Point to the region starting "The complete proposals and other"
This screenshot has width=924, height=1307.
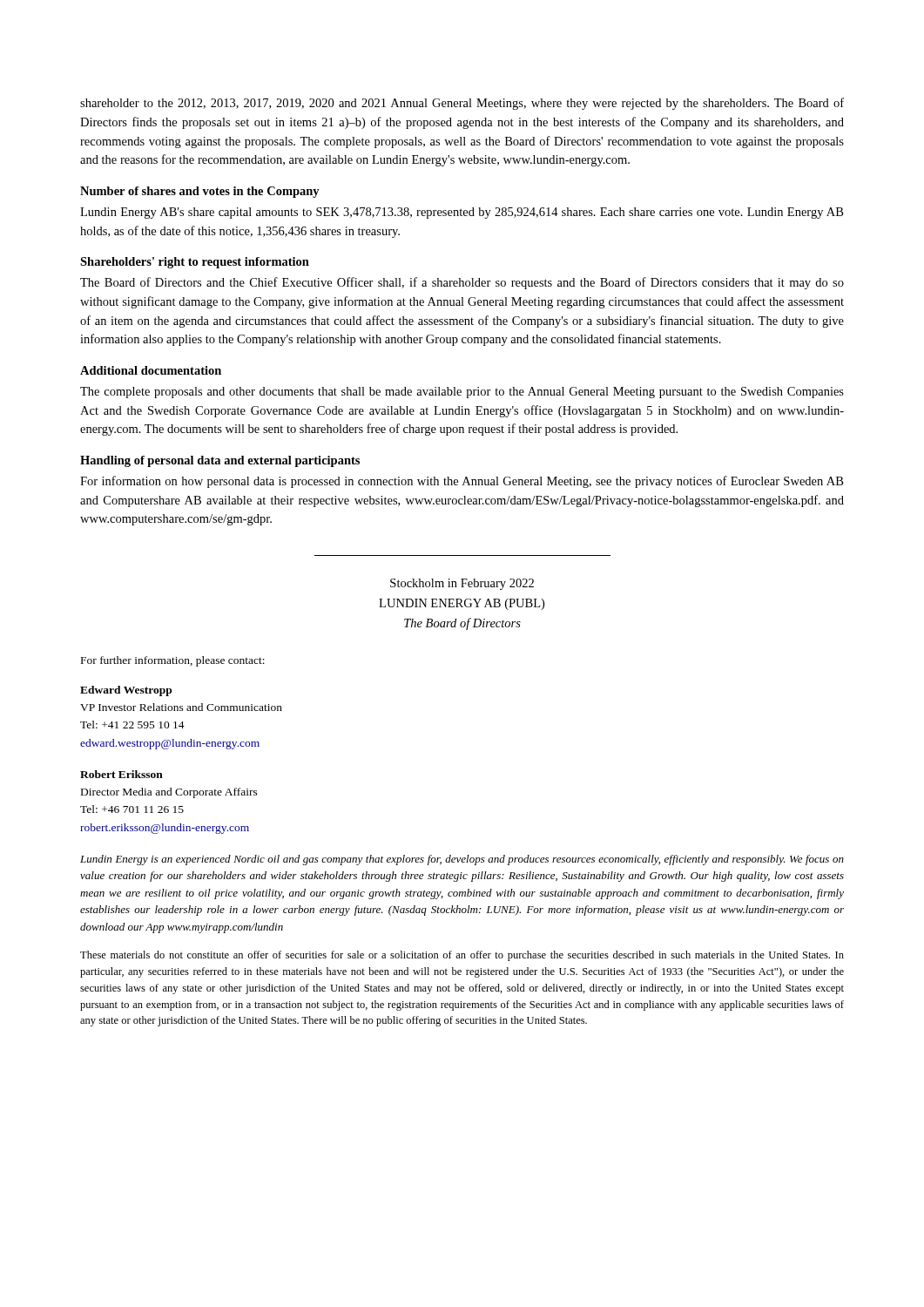pos(462,411)
